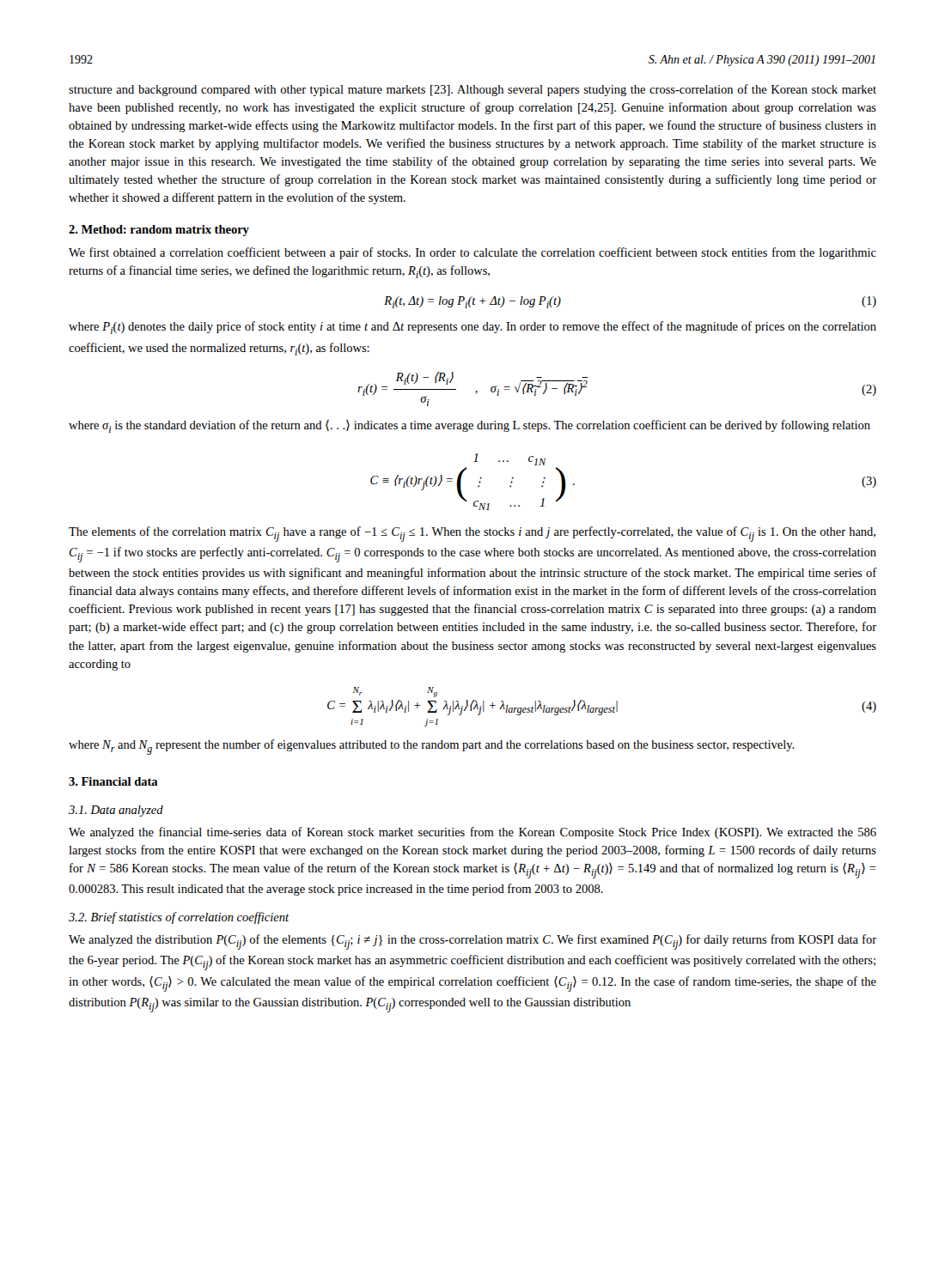This screenshot has width=945, height=1288.
Task: Click where it says "3. Financial data"
Action: pyautogui.click(x=113, y=781)
